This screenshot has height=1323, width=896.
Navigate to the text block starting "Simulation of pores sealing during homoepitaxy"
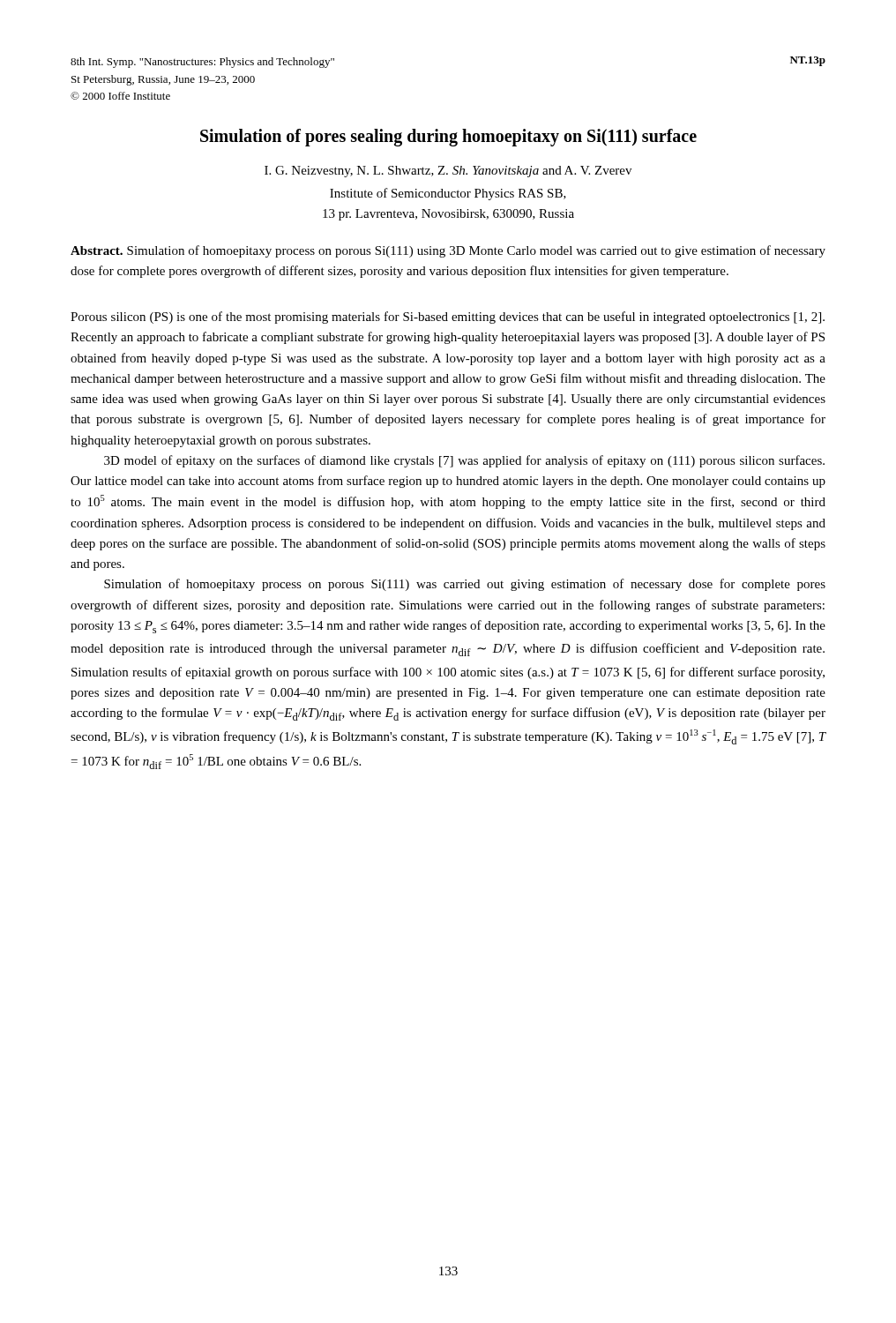[x=448, y=135]
